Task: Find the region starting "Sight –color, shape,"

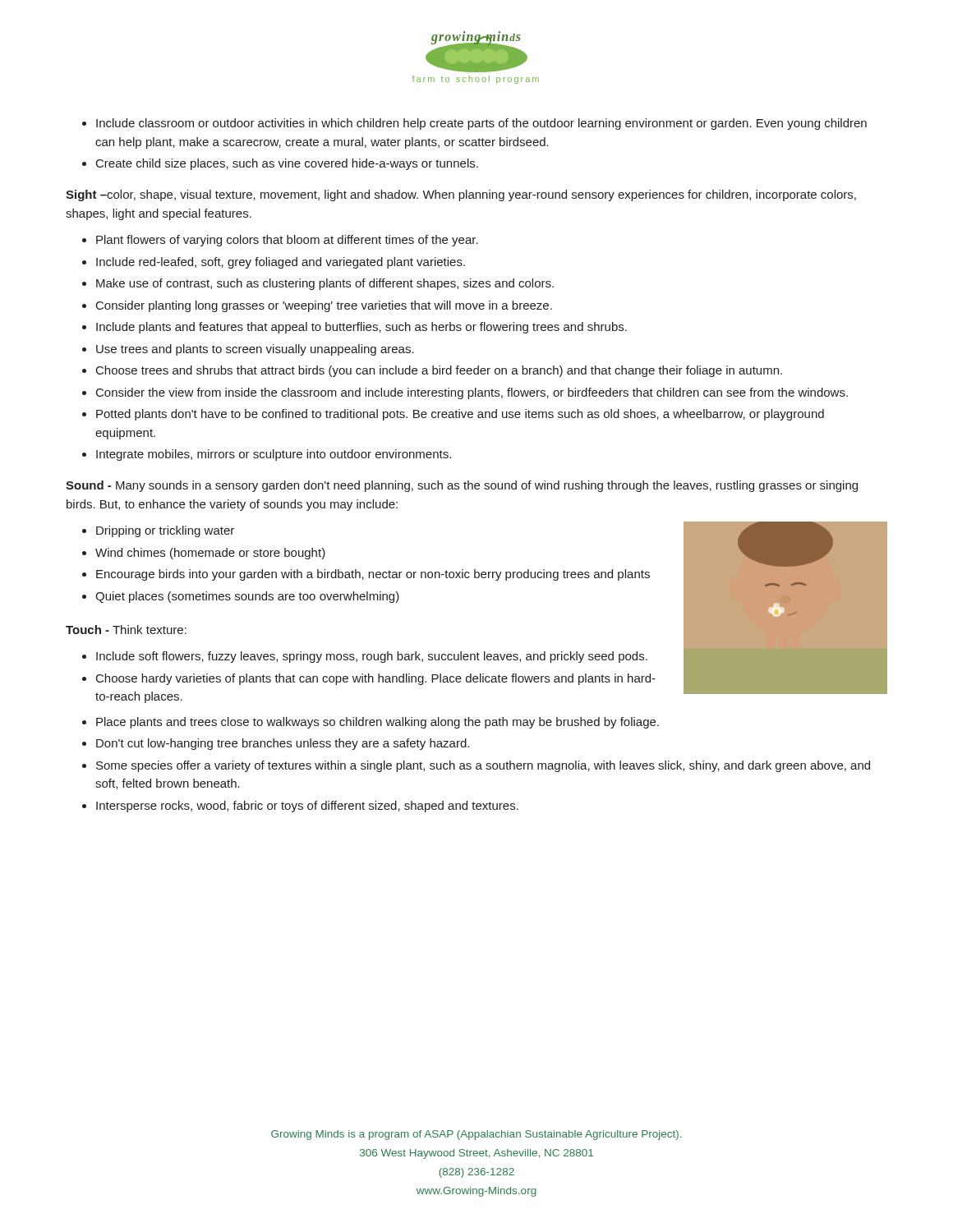Action: pyautogui.click(x=461, y=203)
